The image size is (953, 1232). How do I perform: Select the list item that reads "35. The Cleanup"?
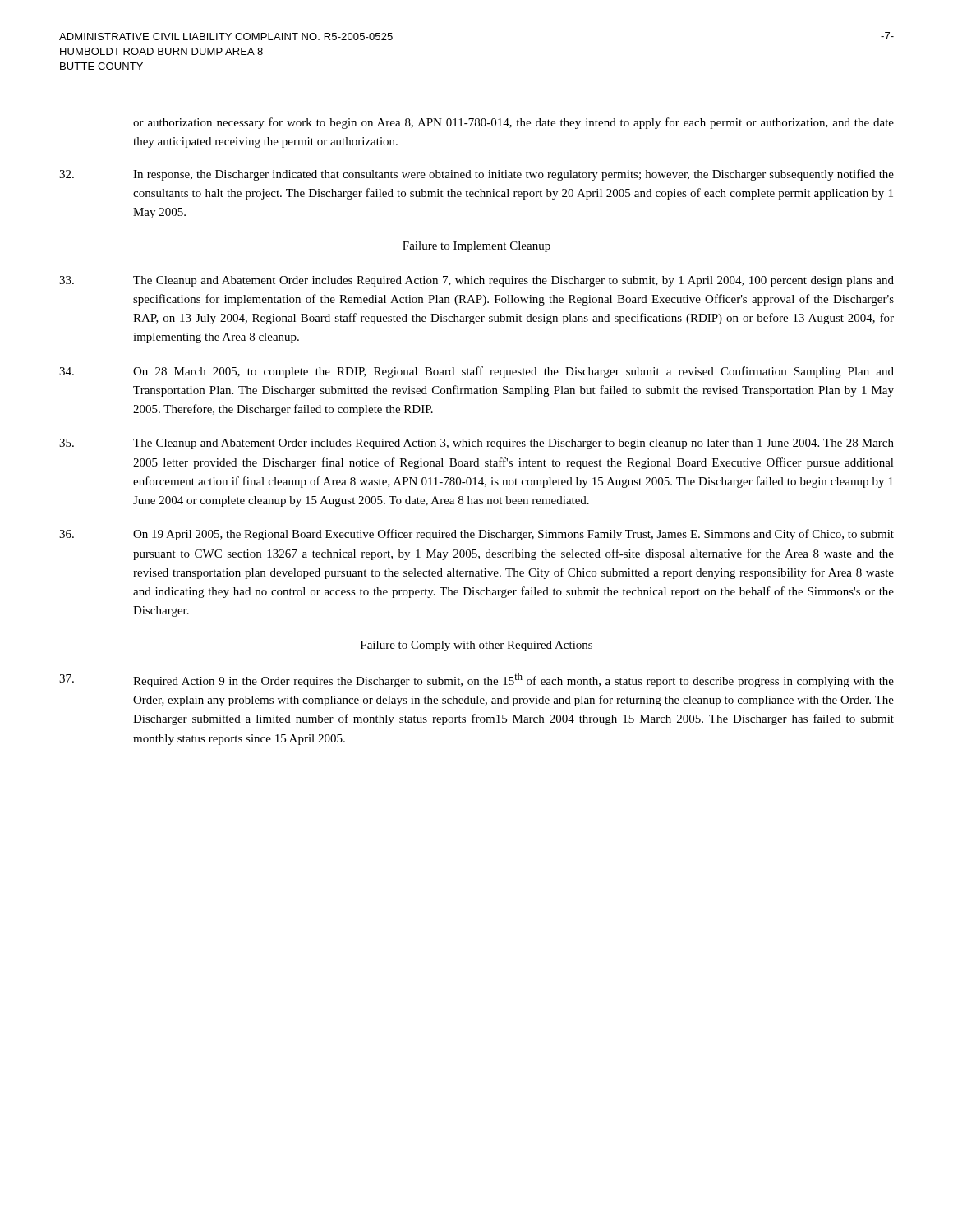476,472
